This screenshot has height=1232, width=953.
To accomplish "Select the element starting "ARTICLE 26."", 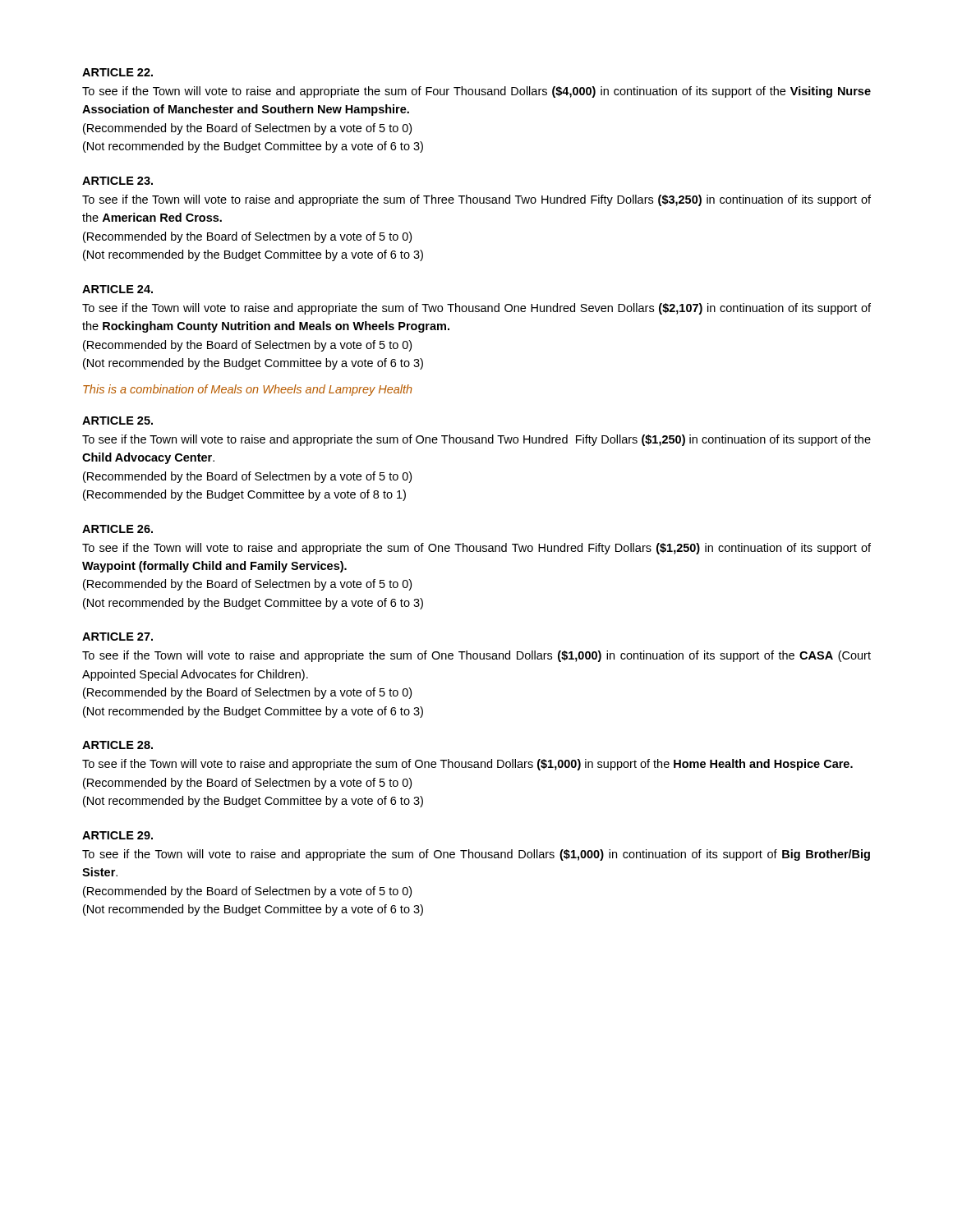I will tap(118, 529).
